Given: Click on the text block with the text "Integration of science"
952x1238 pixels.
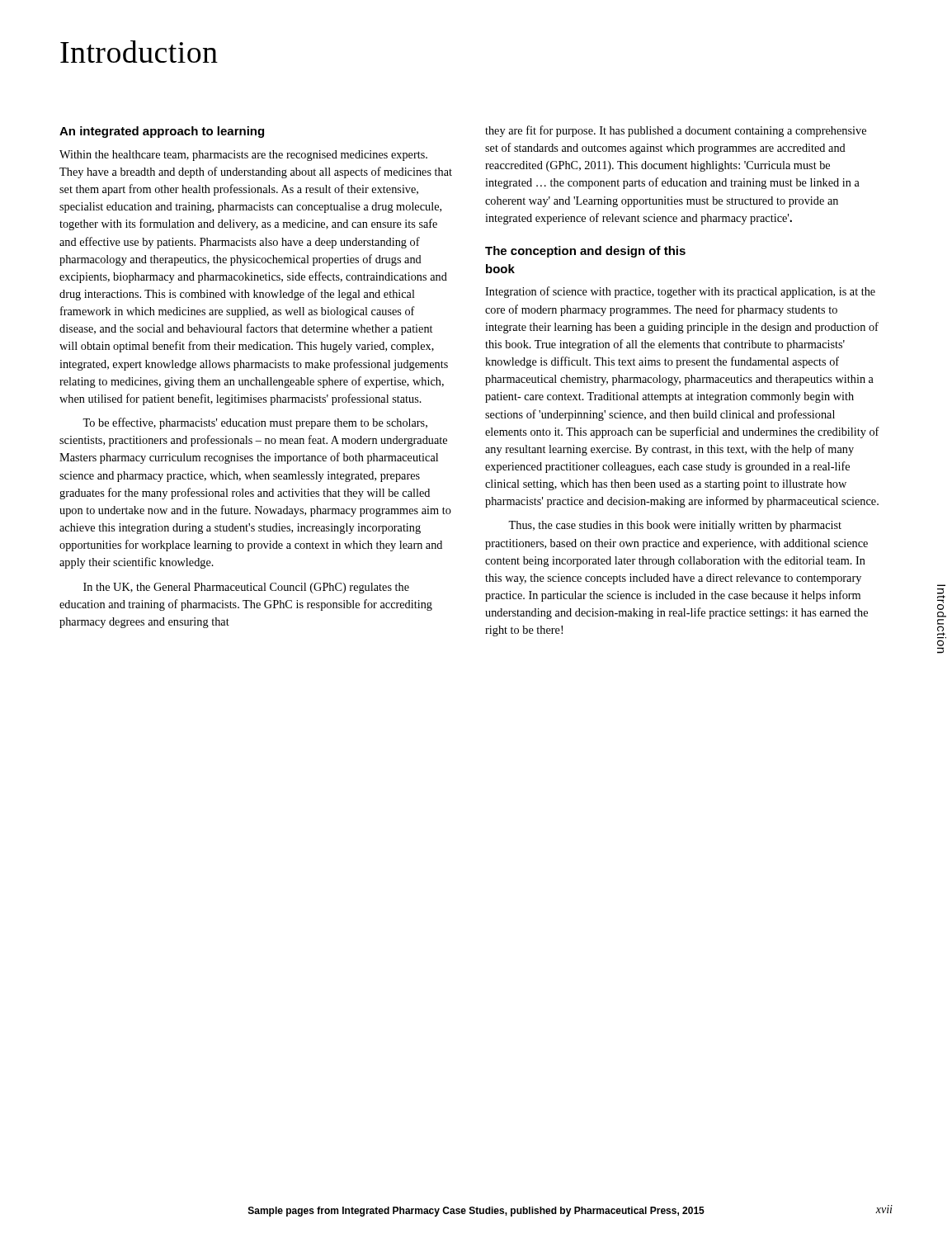Looking at the screenshot, I should 682,396.
